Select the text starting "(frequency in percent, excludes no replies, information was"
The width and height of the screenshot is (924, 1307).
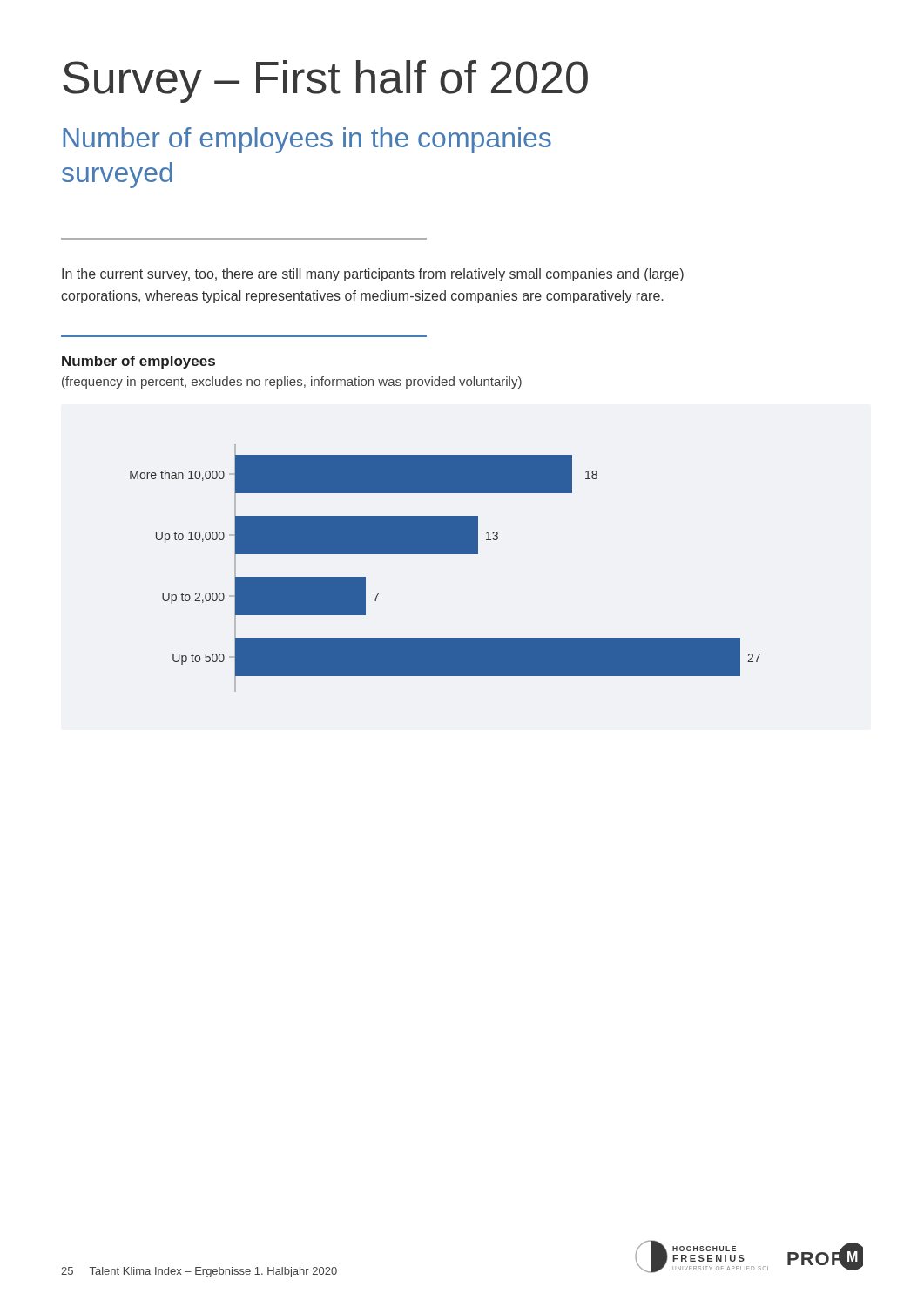(x=292, y=382)
